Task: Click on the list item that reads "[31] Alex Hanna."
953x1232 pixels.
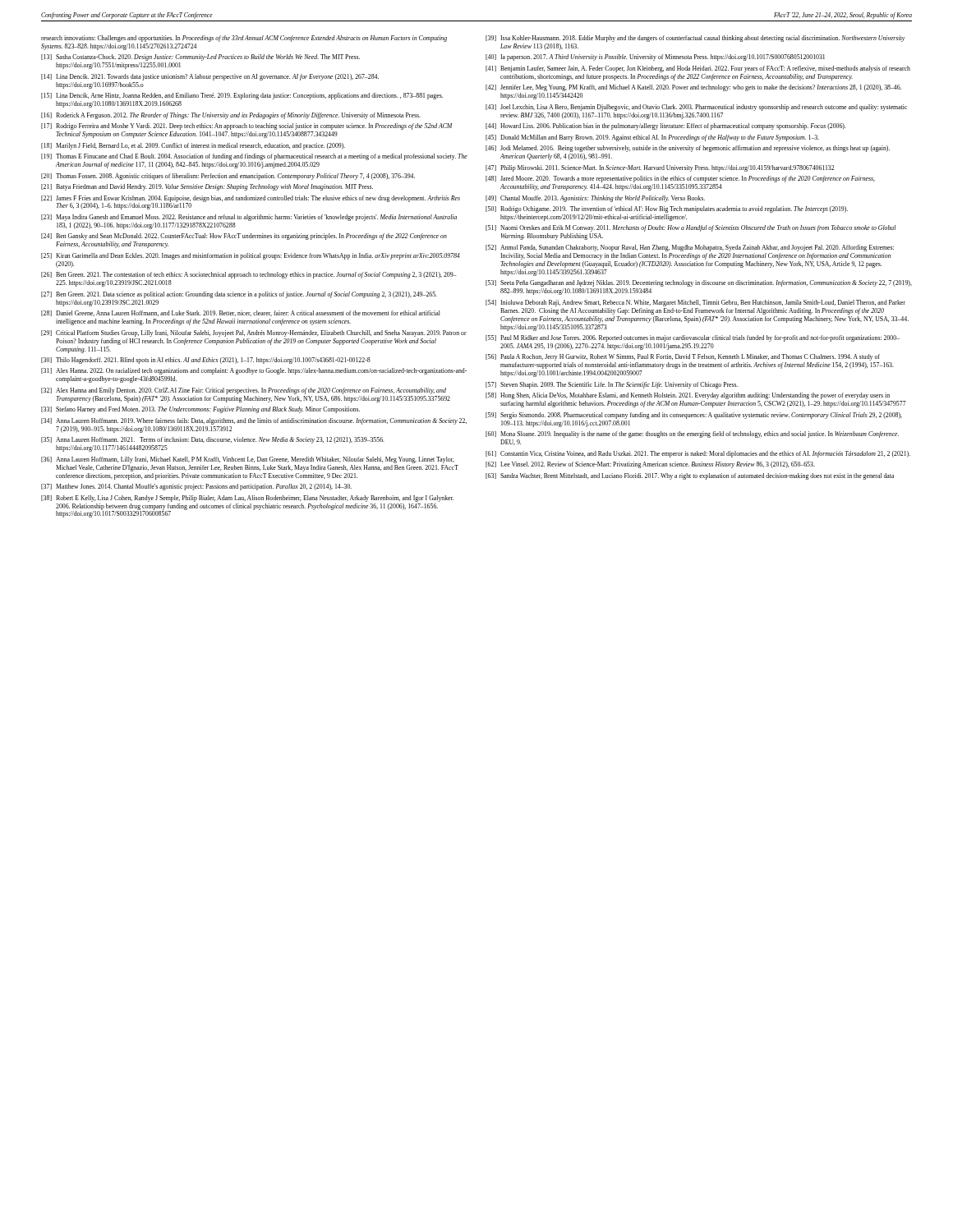Action: (254, 376)
